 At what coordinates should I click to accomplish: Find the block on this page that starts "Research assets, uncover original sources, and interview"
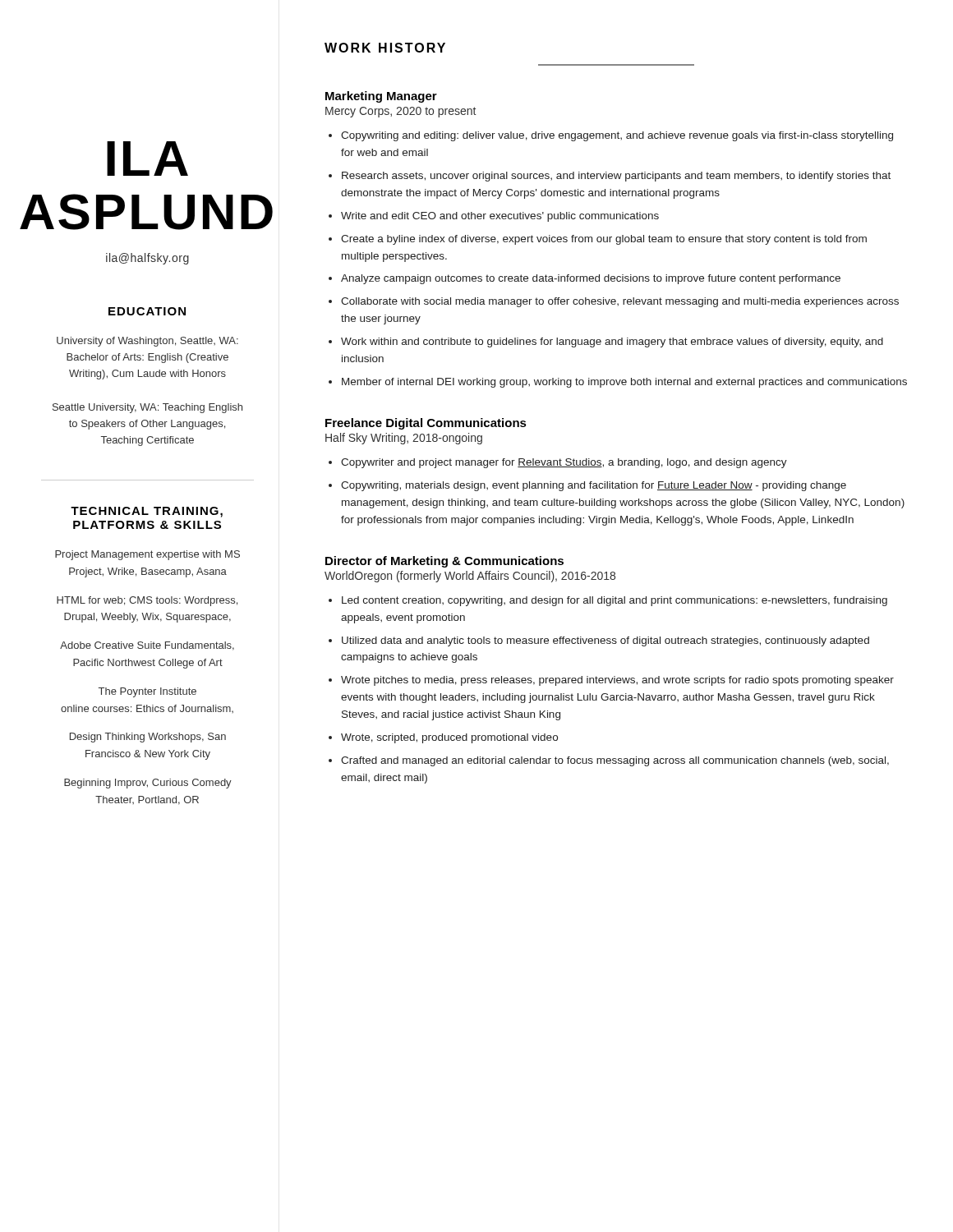[x=616, y=184]
